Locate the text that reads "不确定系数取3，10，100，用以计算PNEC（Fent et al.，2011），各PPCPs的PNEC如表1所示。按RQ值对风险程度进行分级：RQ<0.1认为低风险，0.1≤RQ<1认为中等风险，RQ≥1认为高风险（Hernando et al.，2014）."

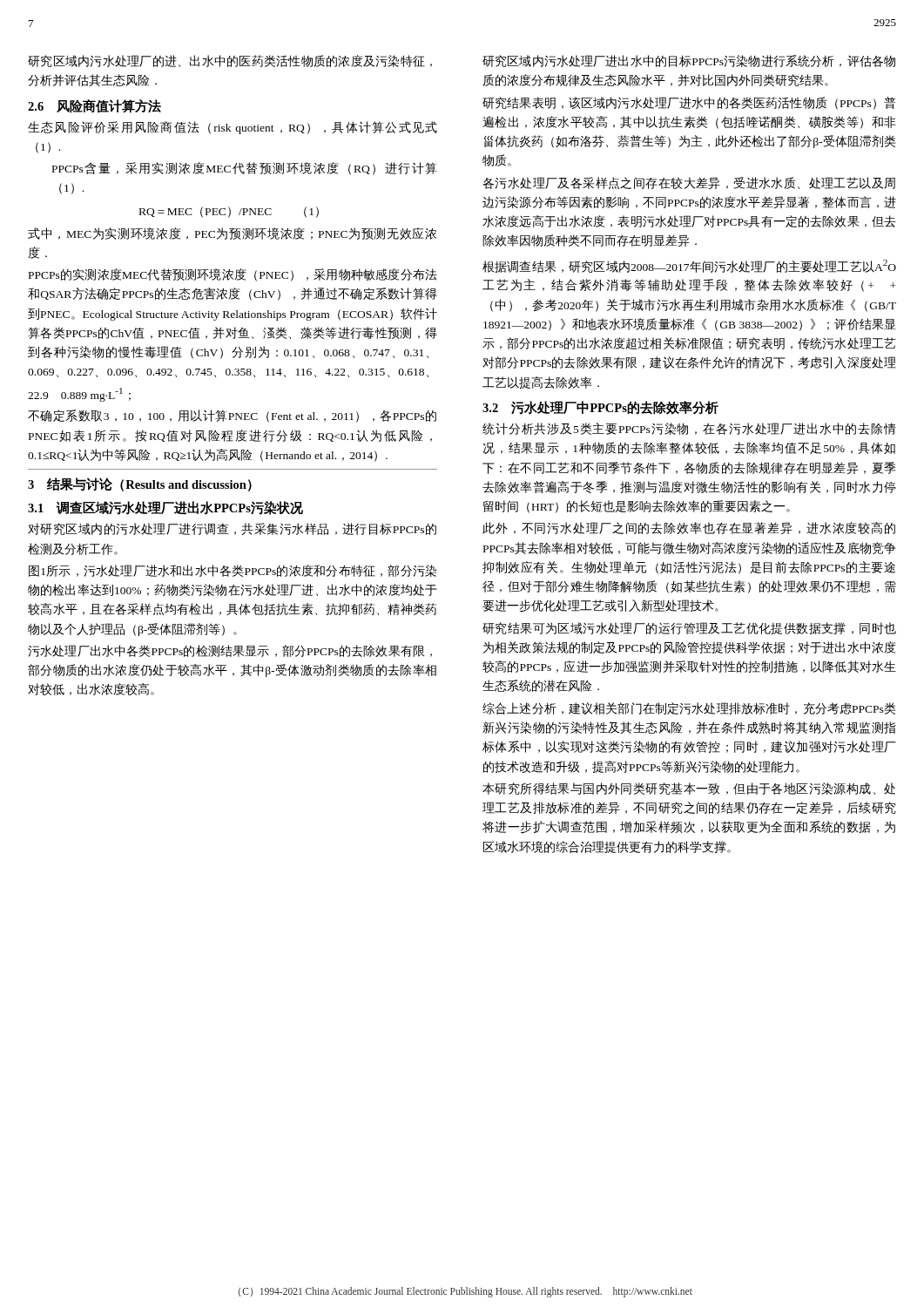tap(233, 436)
